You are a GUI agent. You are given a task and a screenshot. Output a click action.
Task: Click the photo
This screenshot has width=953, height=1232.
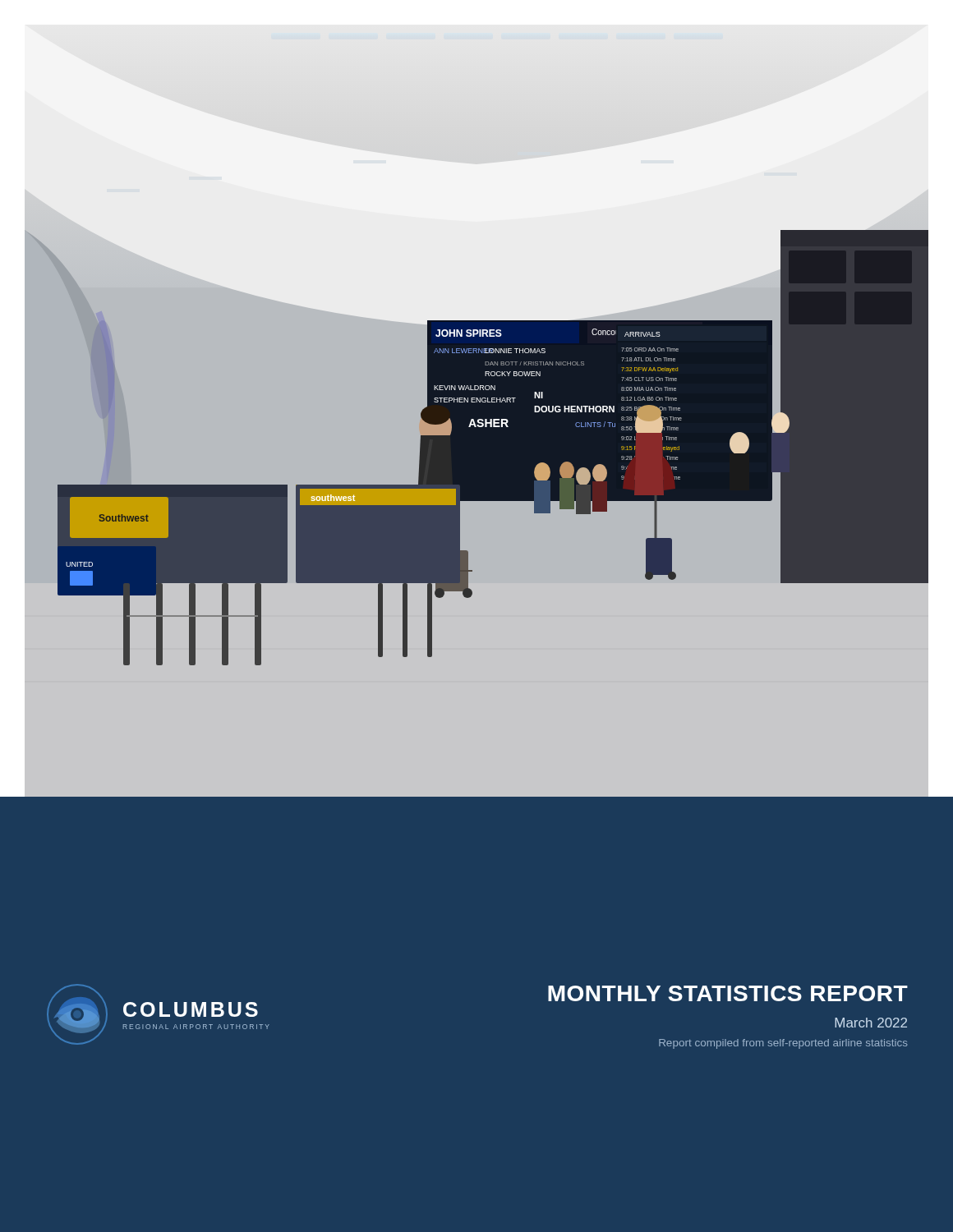coord(476,411)
